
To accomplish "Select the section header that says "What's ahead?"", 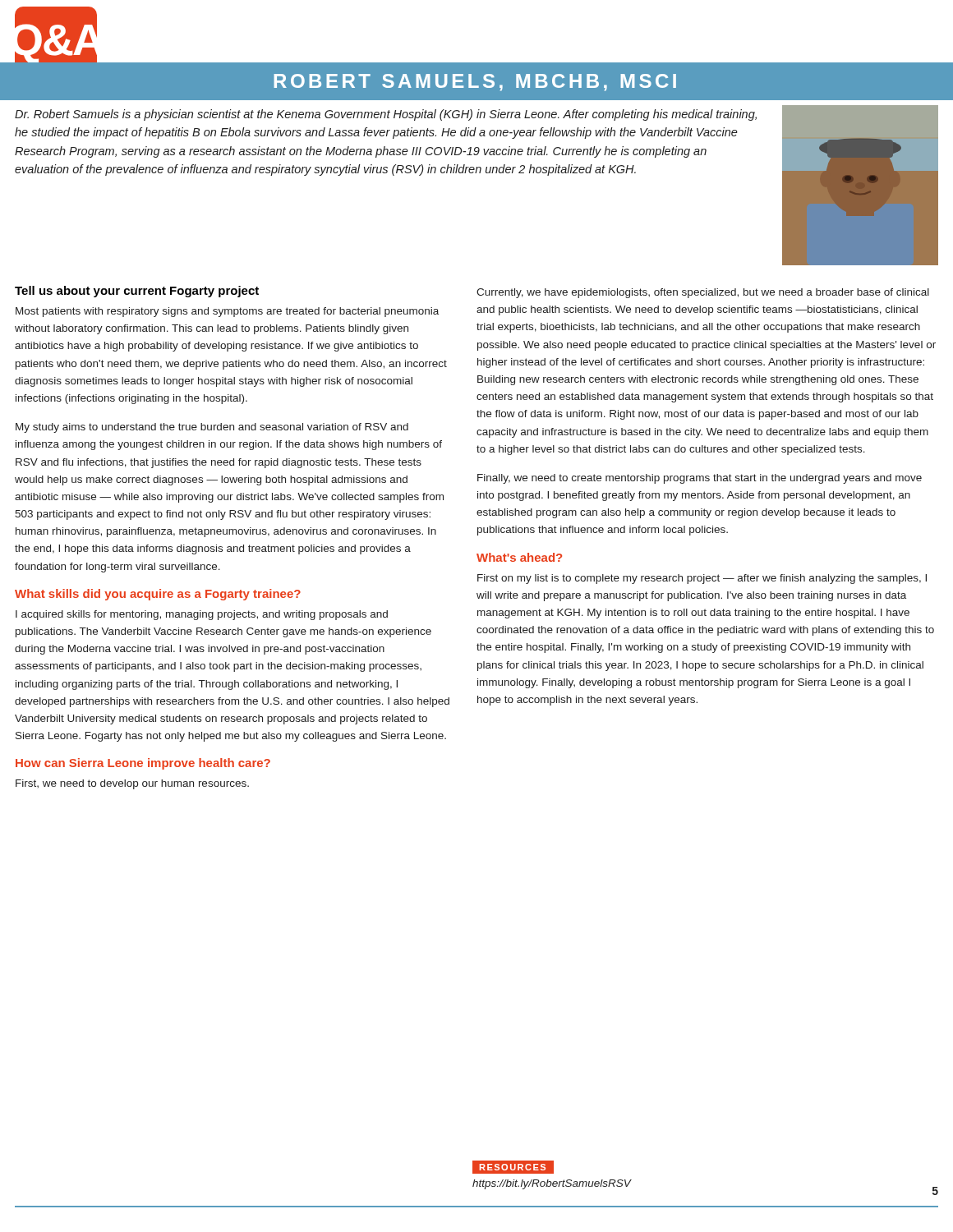I will [520, 557].
